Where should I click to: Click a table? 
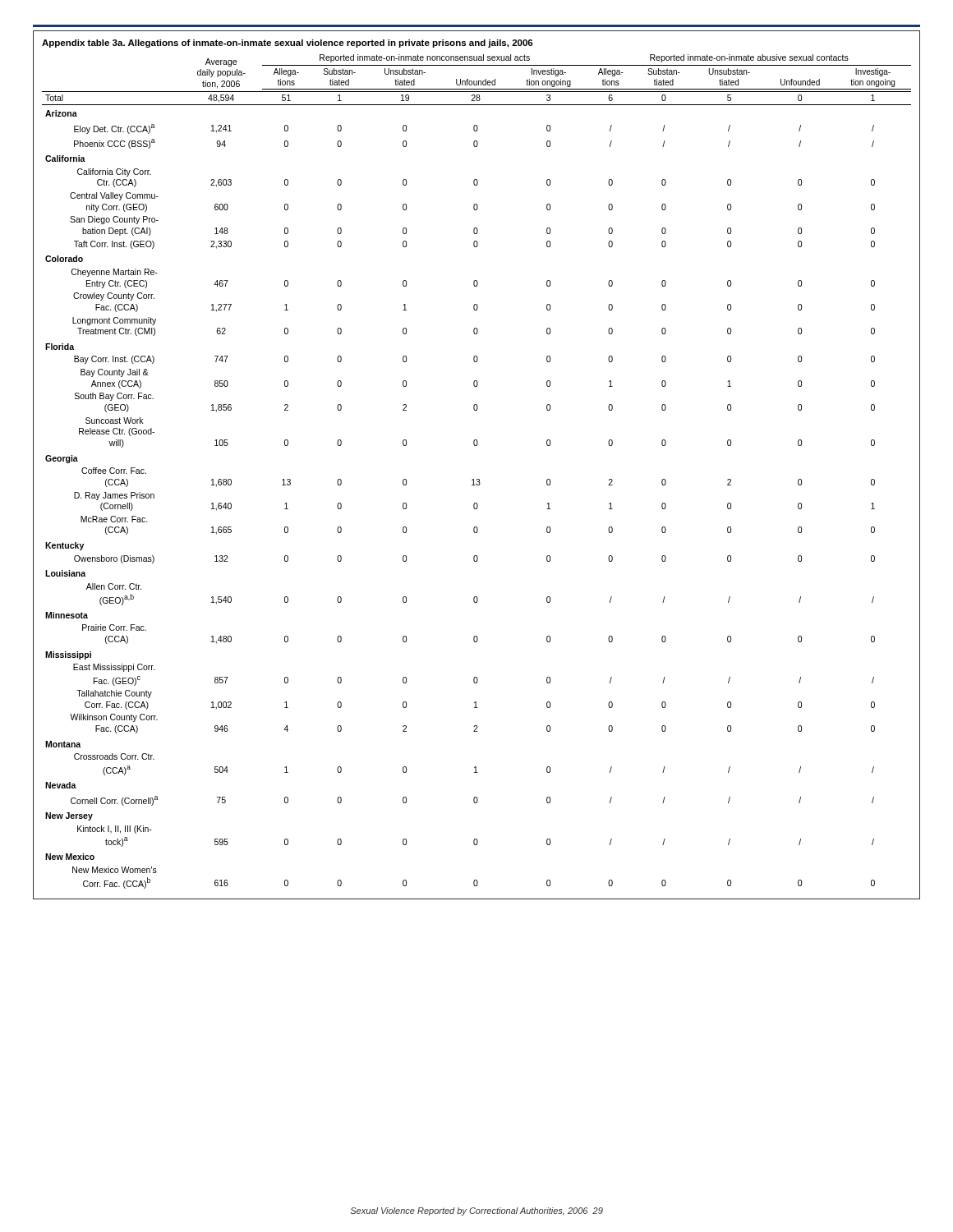tap(476, 471)
